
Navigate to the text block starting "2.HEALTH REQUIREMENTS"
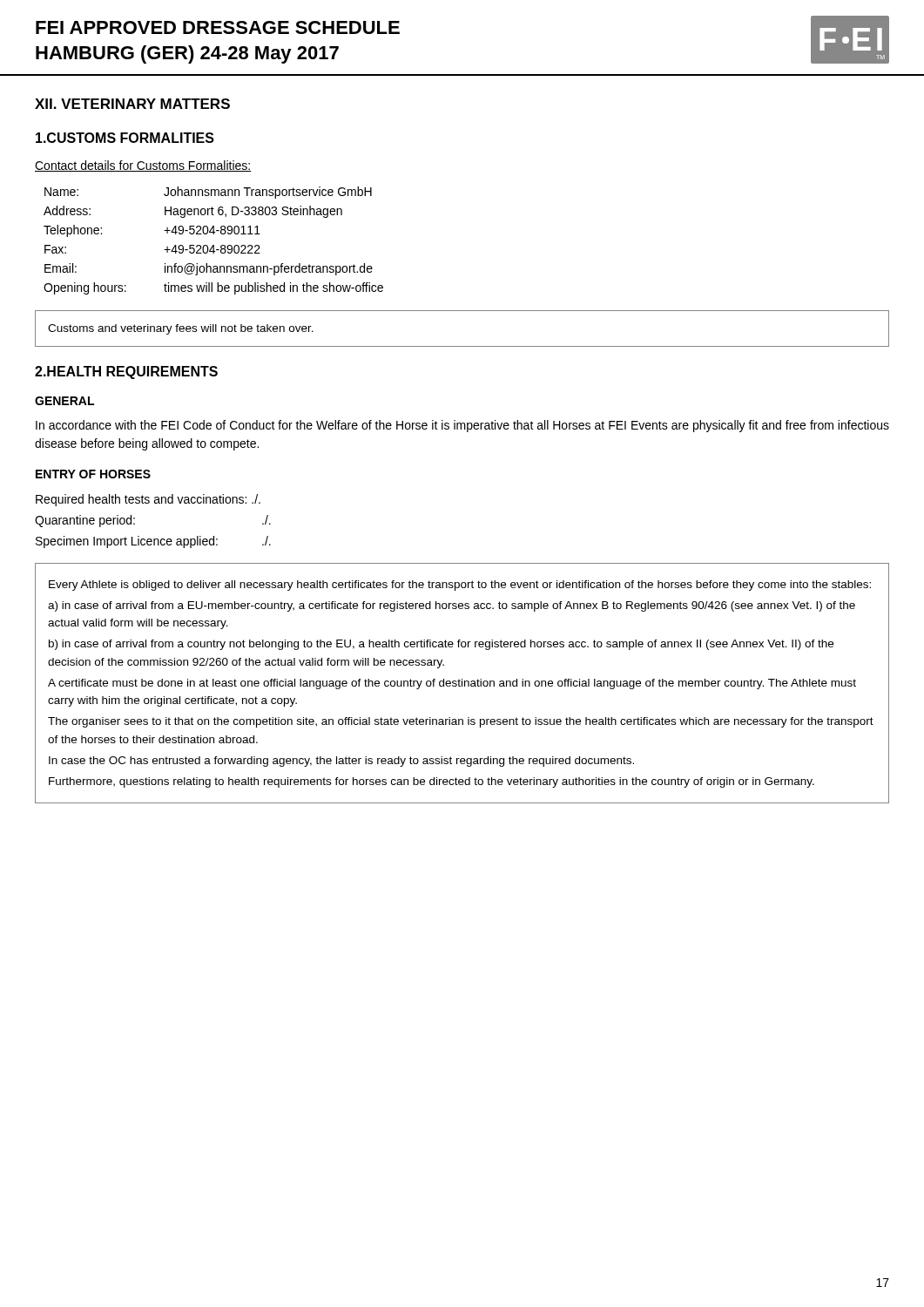point(126,372)
